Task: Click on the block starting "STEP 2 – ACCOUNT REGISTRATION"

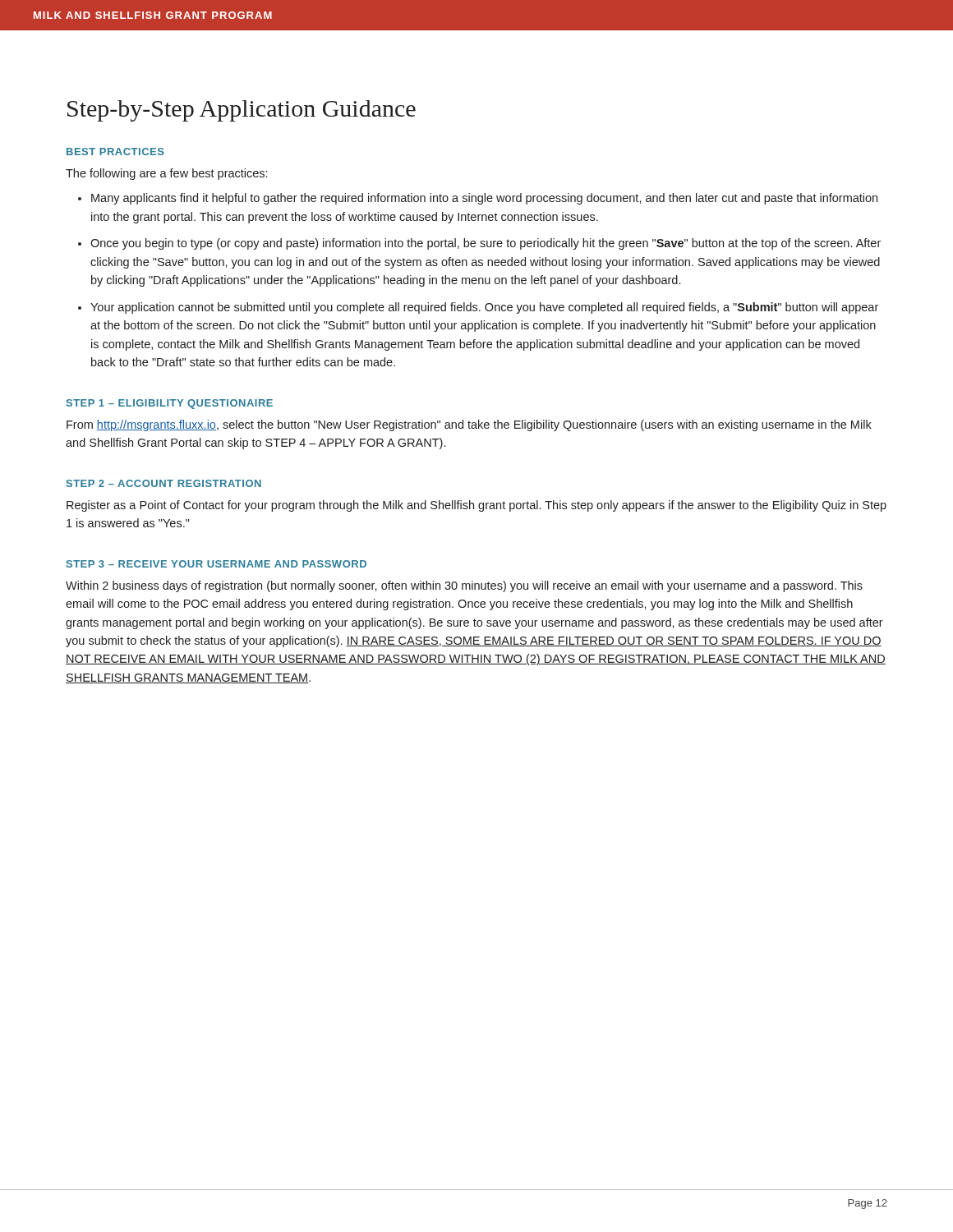Action: click(x=164, y=483)
